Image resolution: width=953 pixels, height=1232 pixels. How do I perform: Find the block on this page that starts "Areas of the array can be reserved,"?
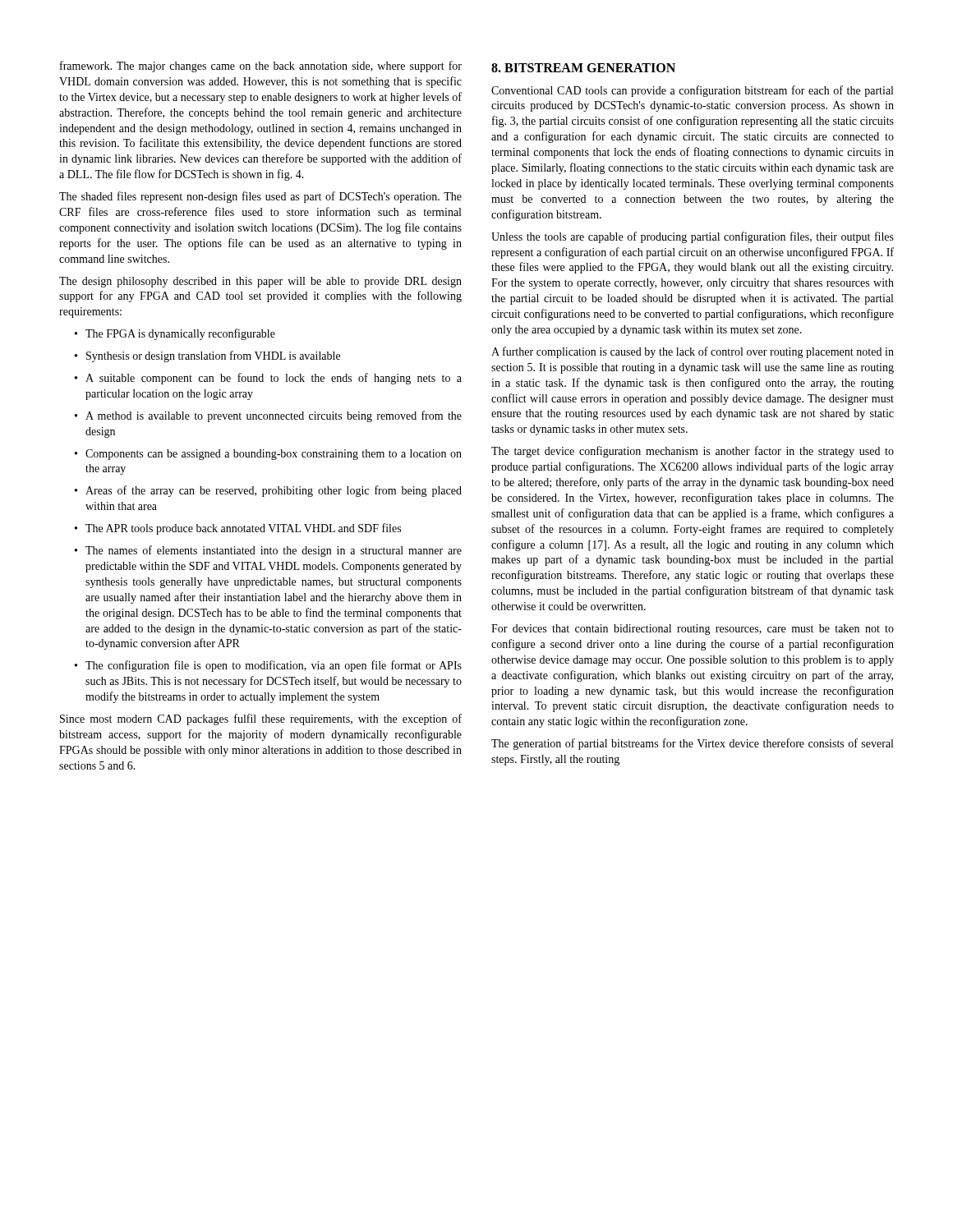260,500
